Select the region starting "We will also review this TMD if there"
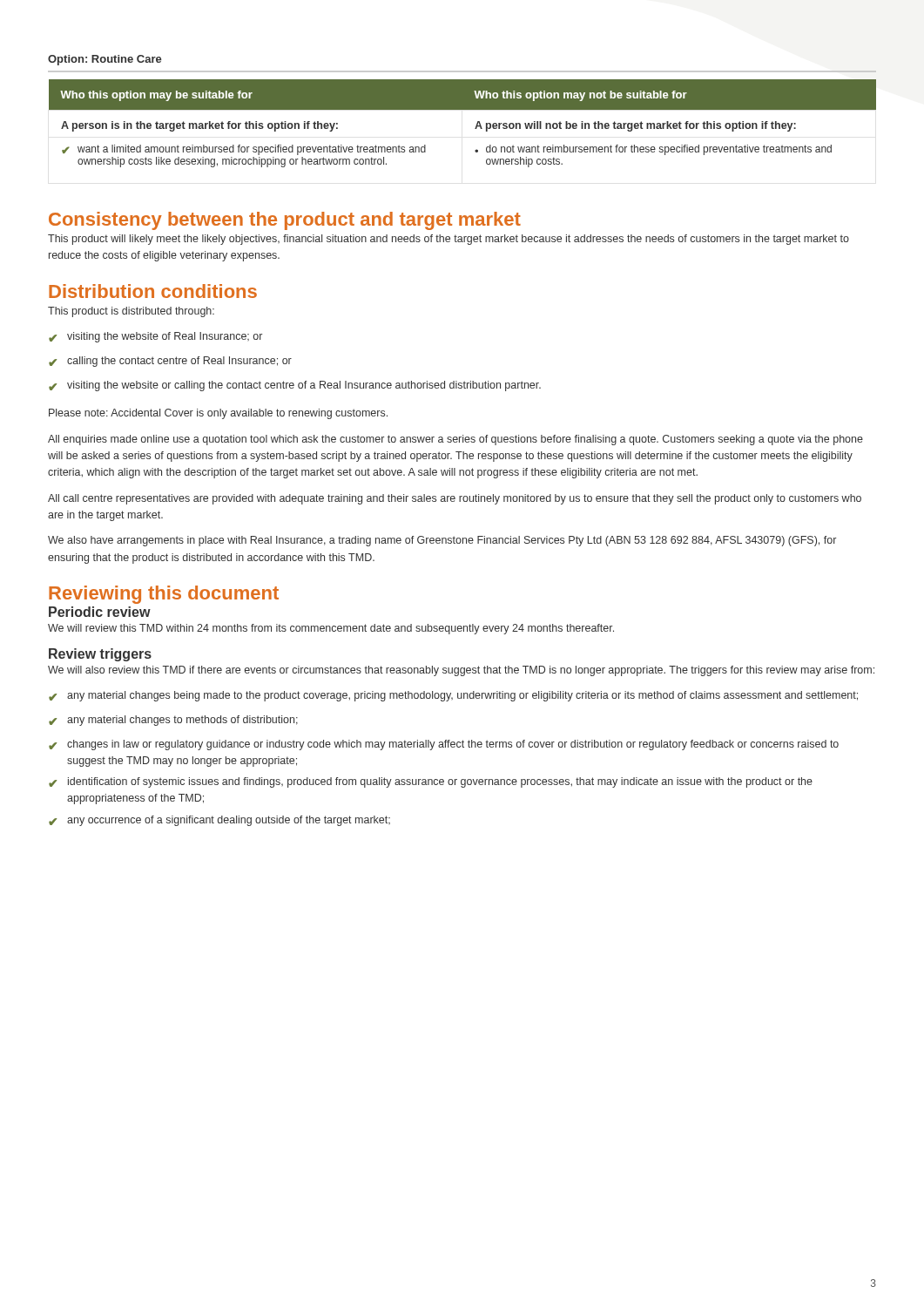Image resolution: width=924 pixels, height=1307 pixels. pos(462,670)
